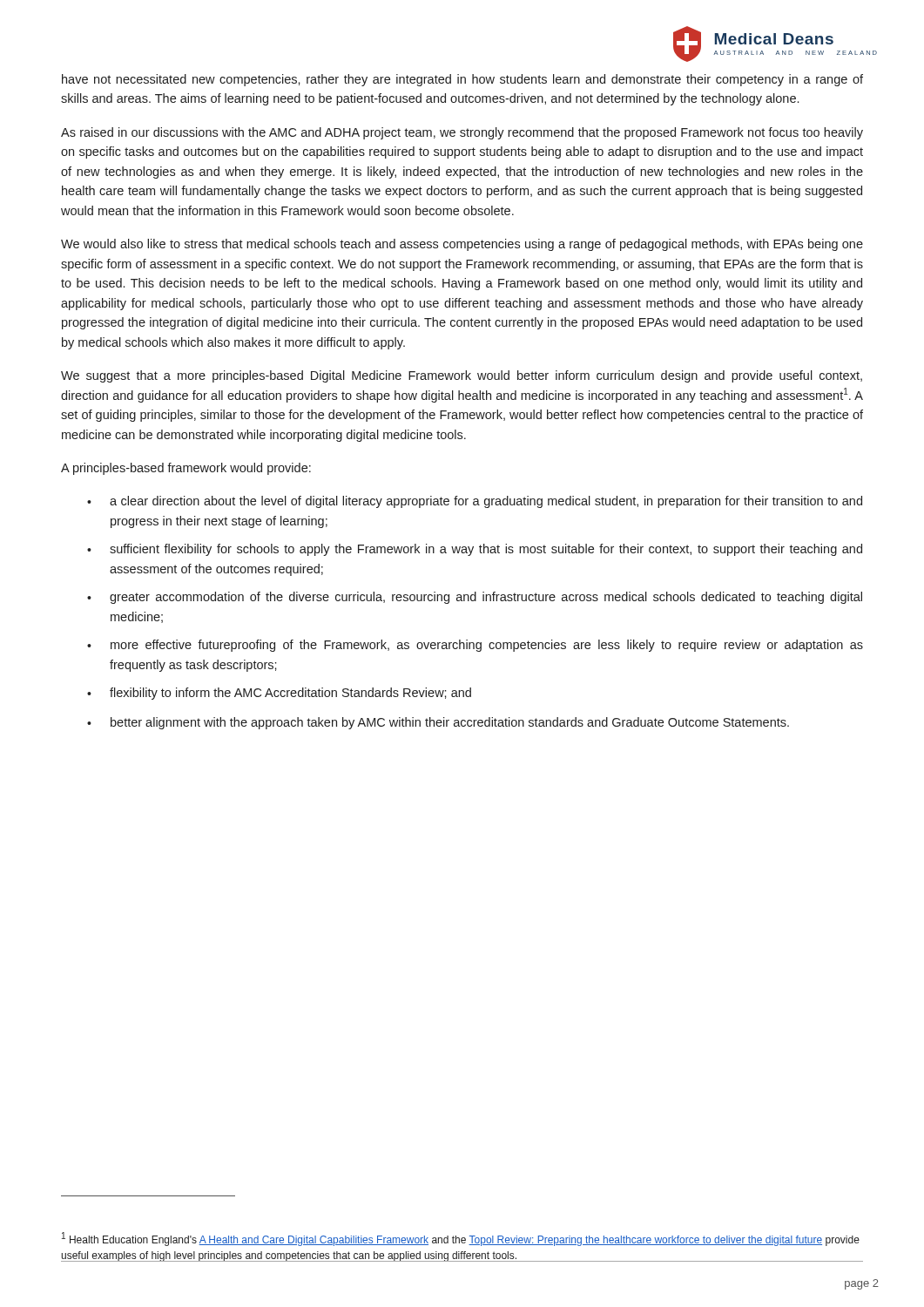Locate the text block that says "We would also like to"
This screenshot has height=1307, width=924.
click(x=462, y=293)
